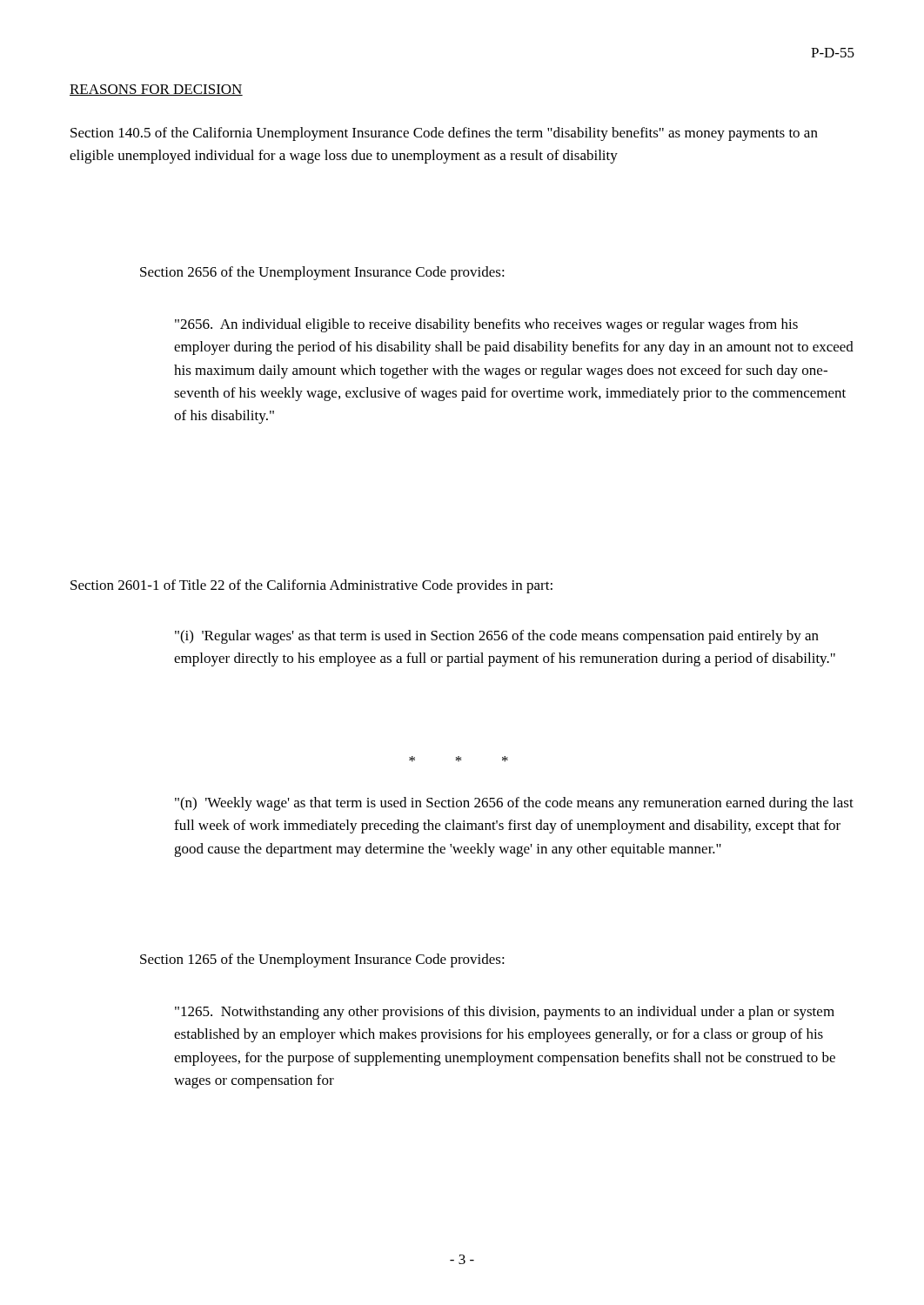Click on the text block that reads "Section 140.5 of"
This screenshot has width=924, height=1305.
444,144
